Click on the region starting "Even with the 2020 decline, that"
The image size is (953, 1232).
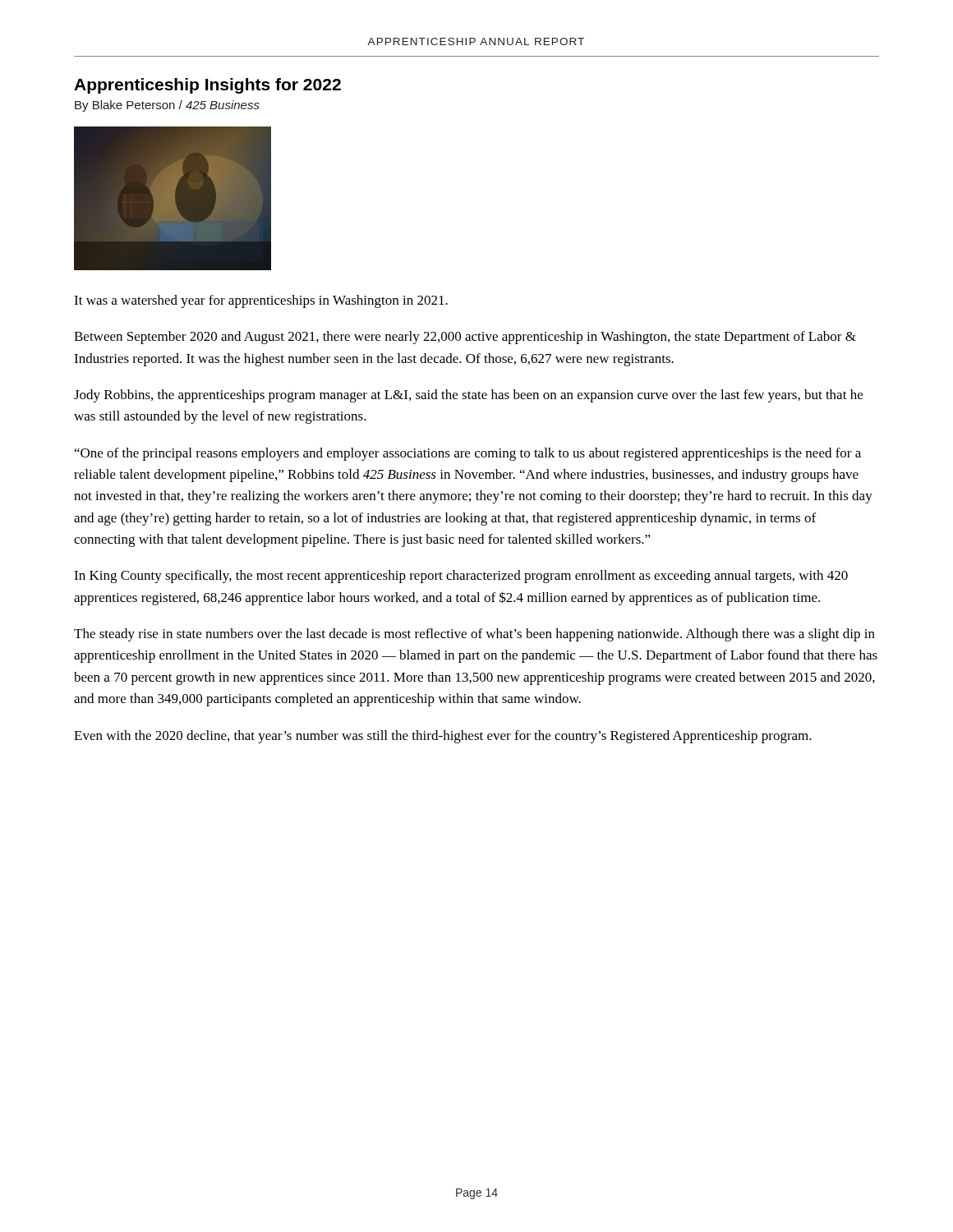click(443, 735)
